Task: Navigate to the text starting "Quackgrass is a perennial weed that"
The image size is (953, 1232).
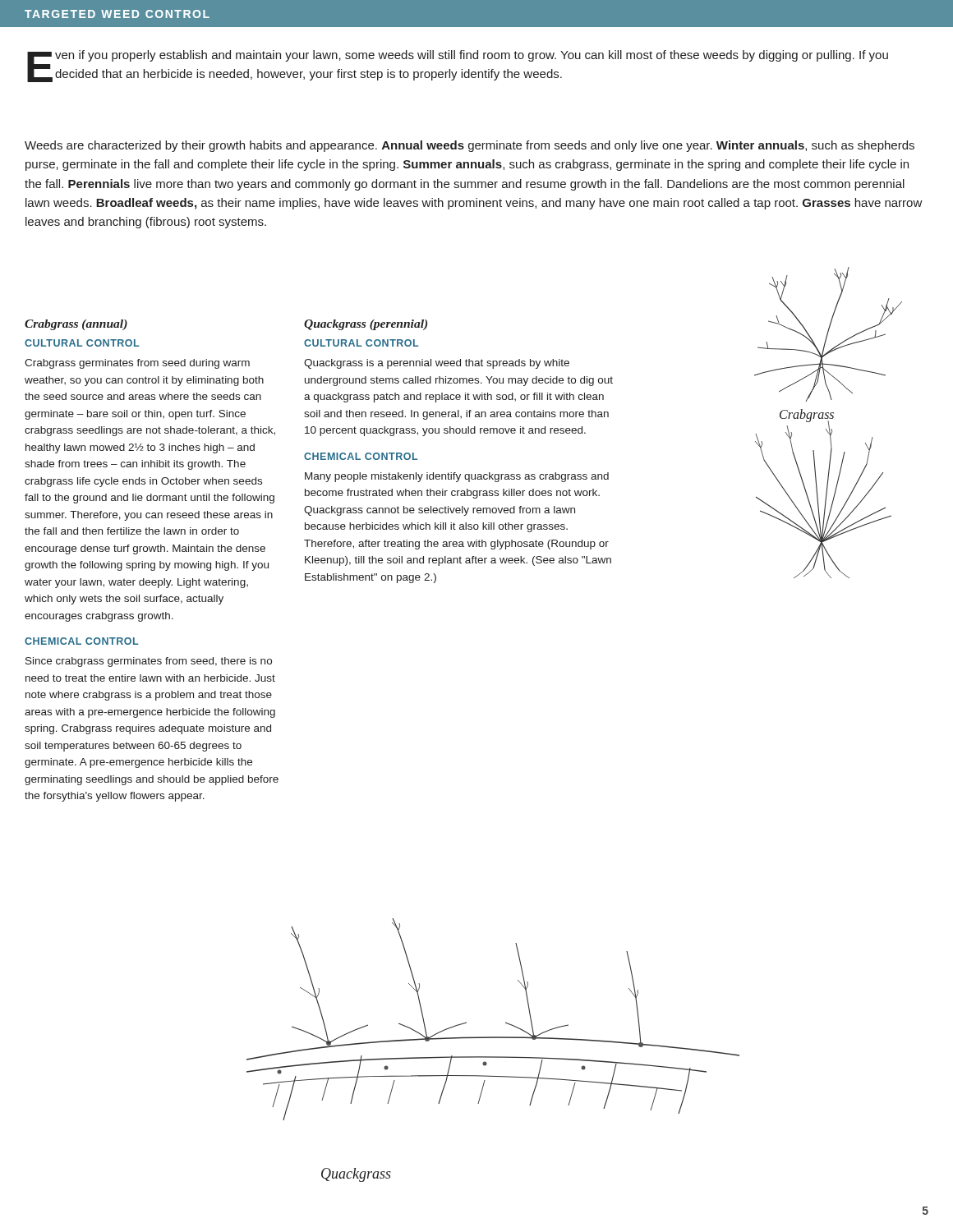Action: point(458,396)
